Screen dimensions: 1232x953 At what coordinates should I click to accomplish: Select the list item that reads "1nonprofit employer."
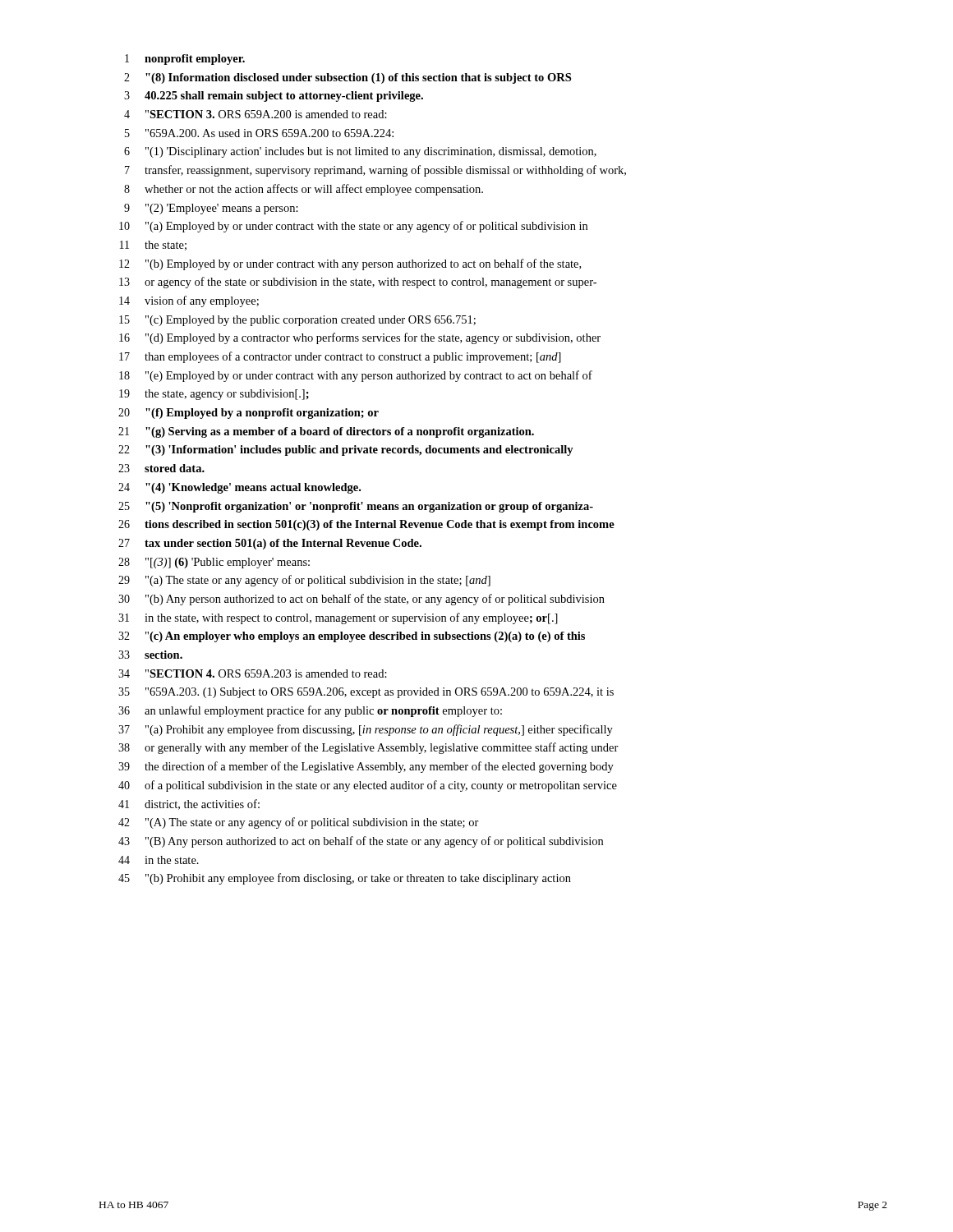pos(185,60)
